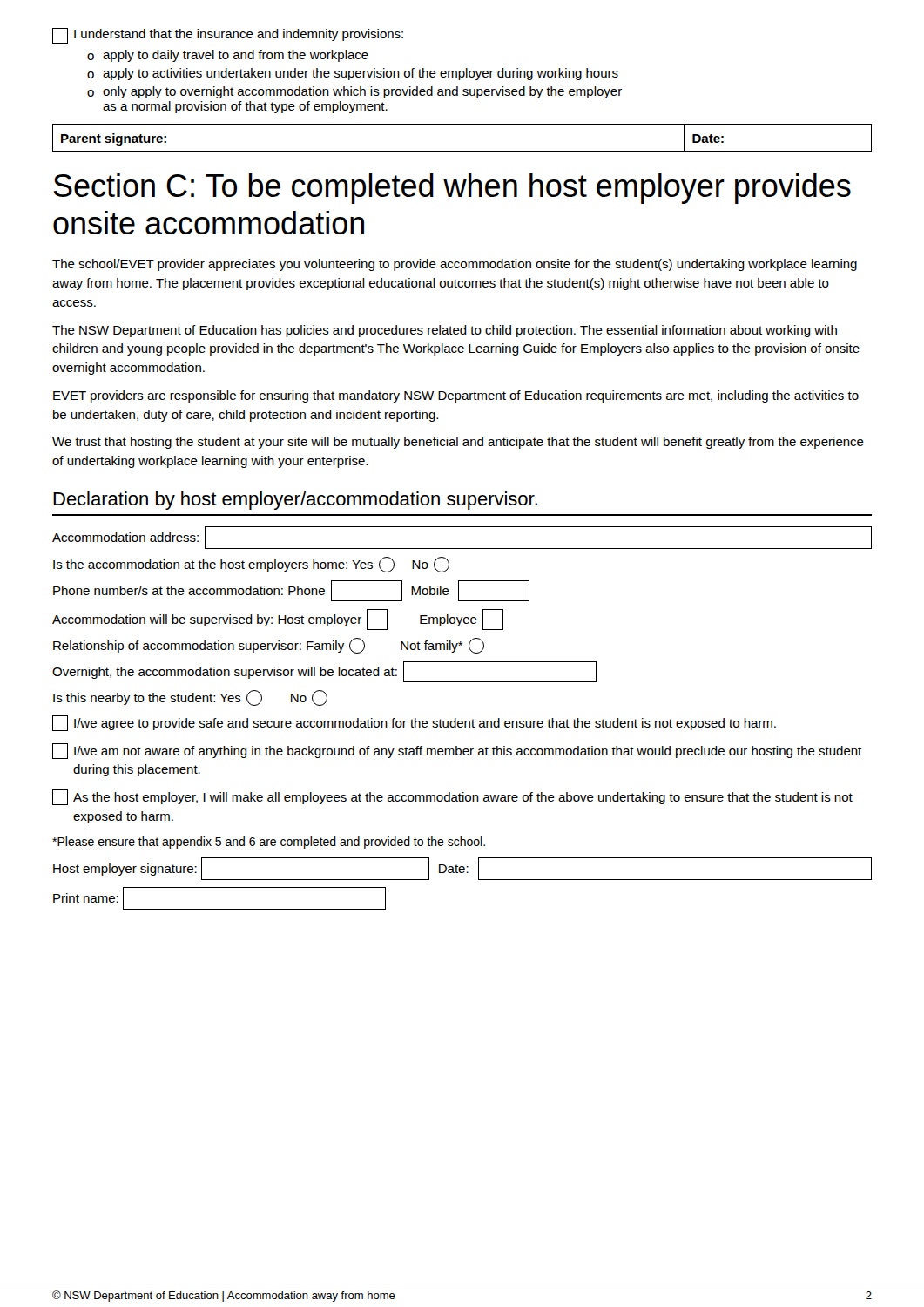The width and height of the screenshot is (924, 1307).
Task: Locate the region starting "Accommodation will be"
Action: pyautogui.click(x=278, y=619)
